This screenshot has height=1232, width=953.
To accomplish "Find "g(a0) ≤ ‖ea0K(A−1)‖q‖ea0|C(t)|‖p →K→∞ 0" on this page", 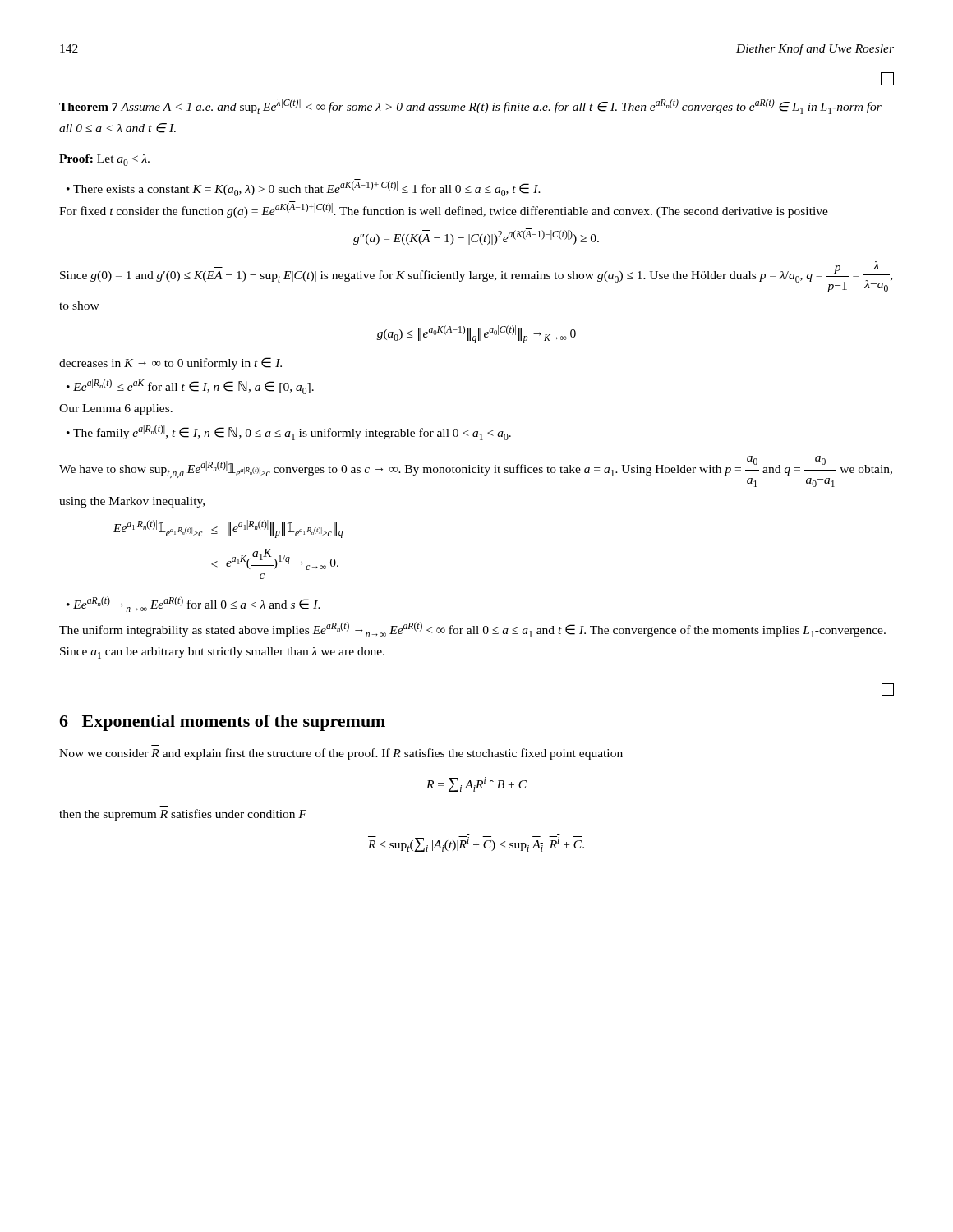I will [x=476, y=334].
